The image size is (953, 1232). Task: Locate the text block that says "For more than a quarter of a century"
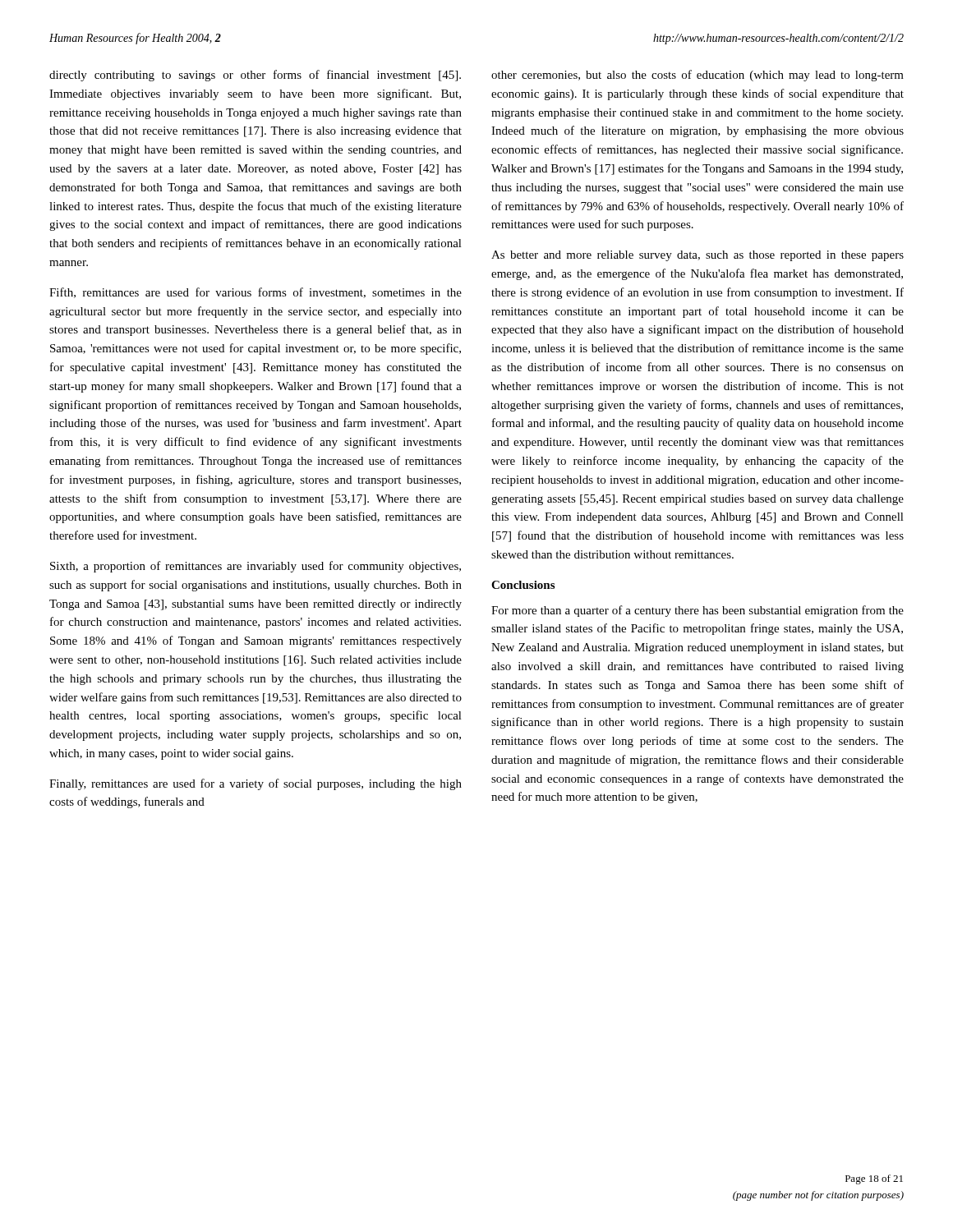698,704
